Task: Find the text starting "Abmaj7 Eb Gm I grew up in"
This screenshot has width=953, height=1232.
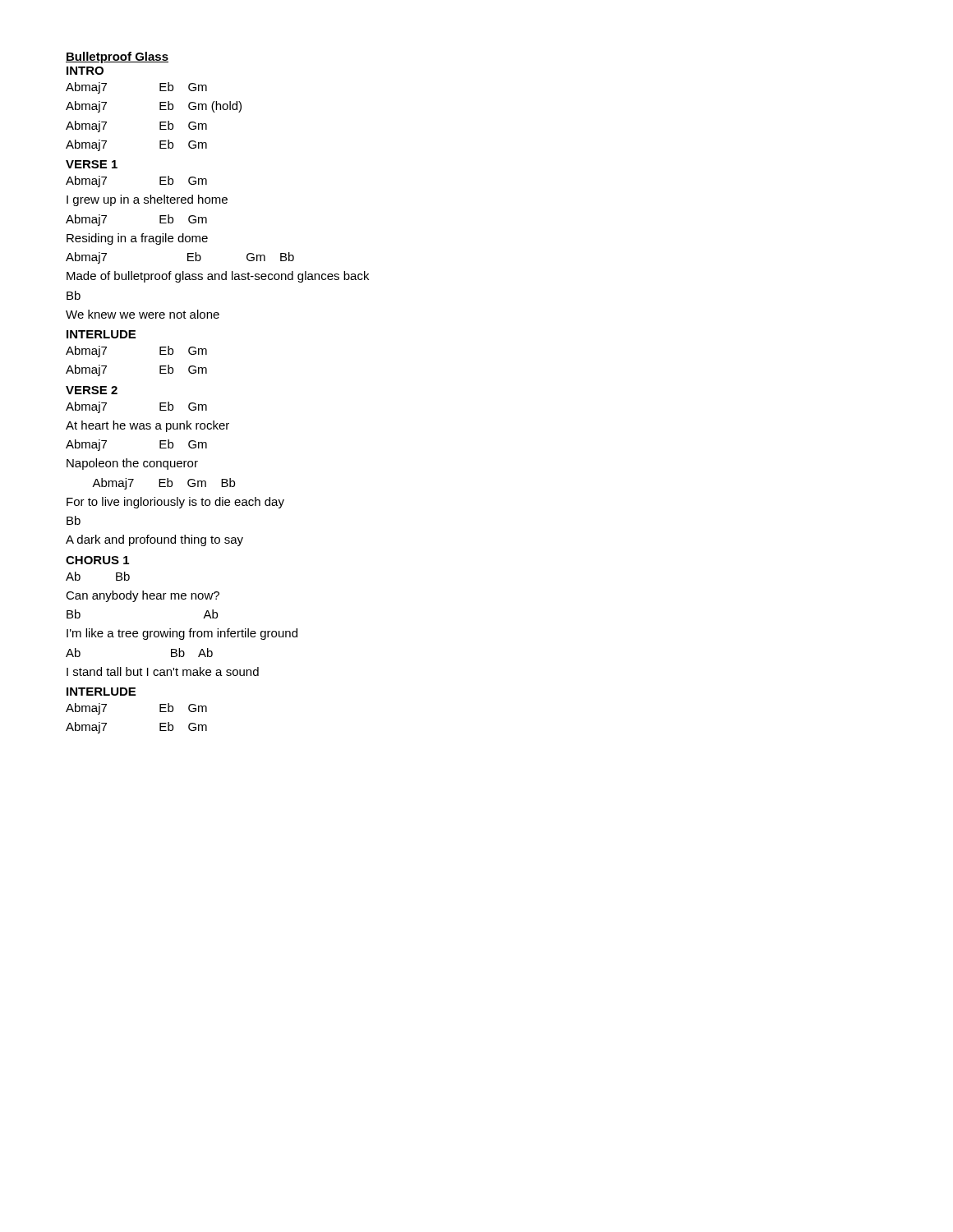Action: [x=86, y=181]
